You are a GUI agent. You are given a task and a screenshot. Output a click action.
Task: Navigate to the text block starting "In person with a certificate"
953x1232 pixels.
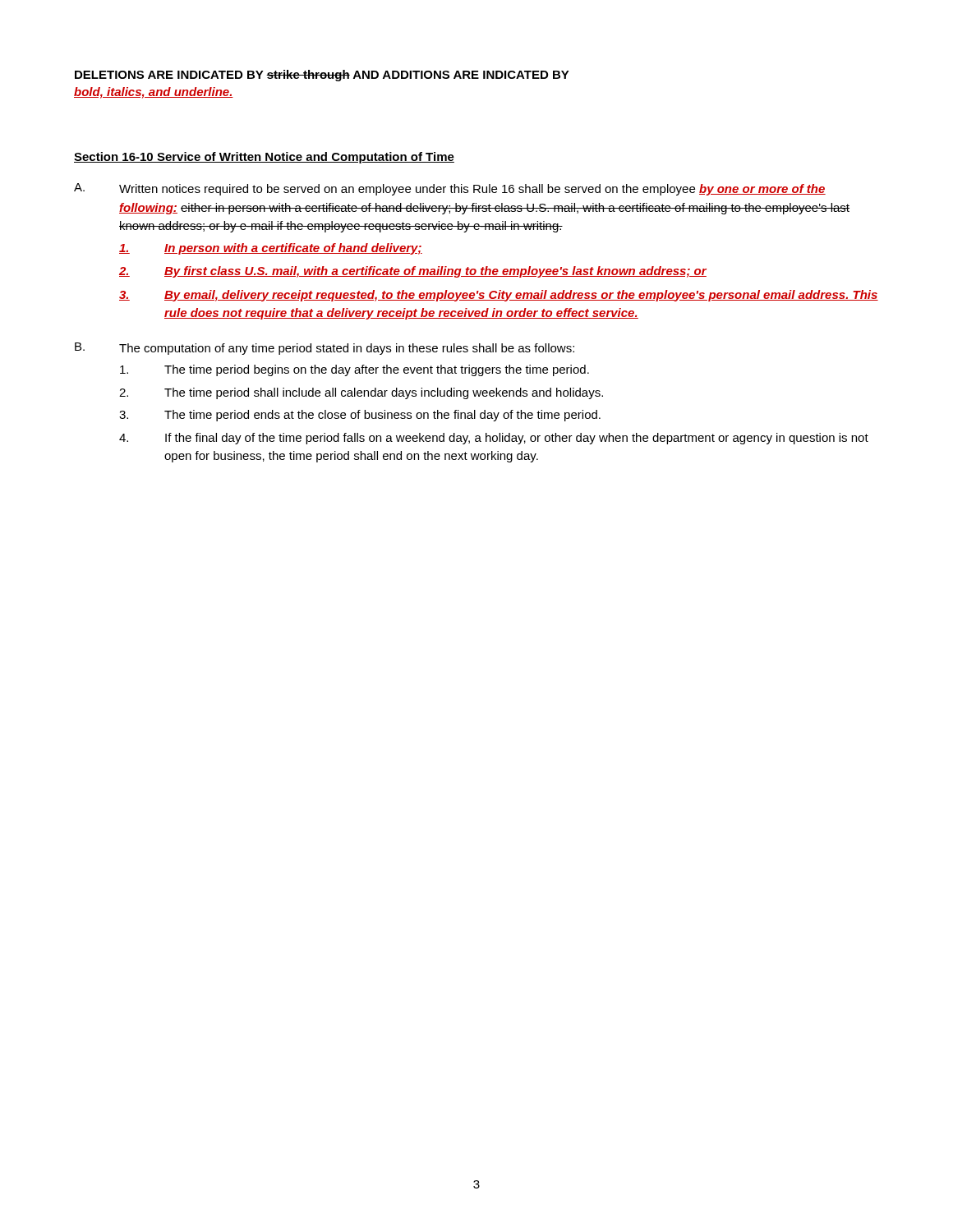click(x=271, y=249)
